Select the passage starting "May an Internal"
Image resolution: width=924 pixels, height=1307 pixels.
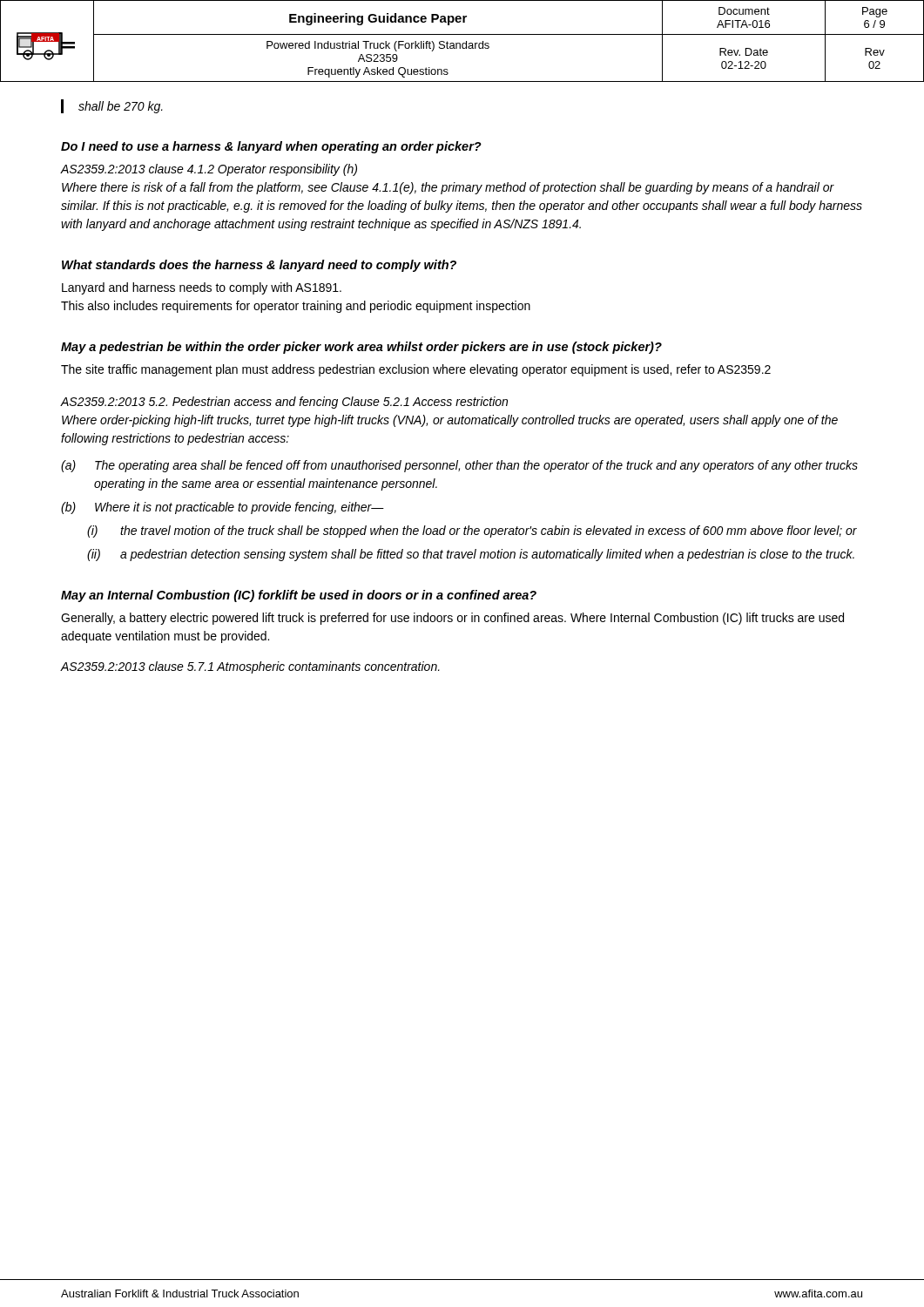[x=299, y=595]
